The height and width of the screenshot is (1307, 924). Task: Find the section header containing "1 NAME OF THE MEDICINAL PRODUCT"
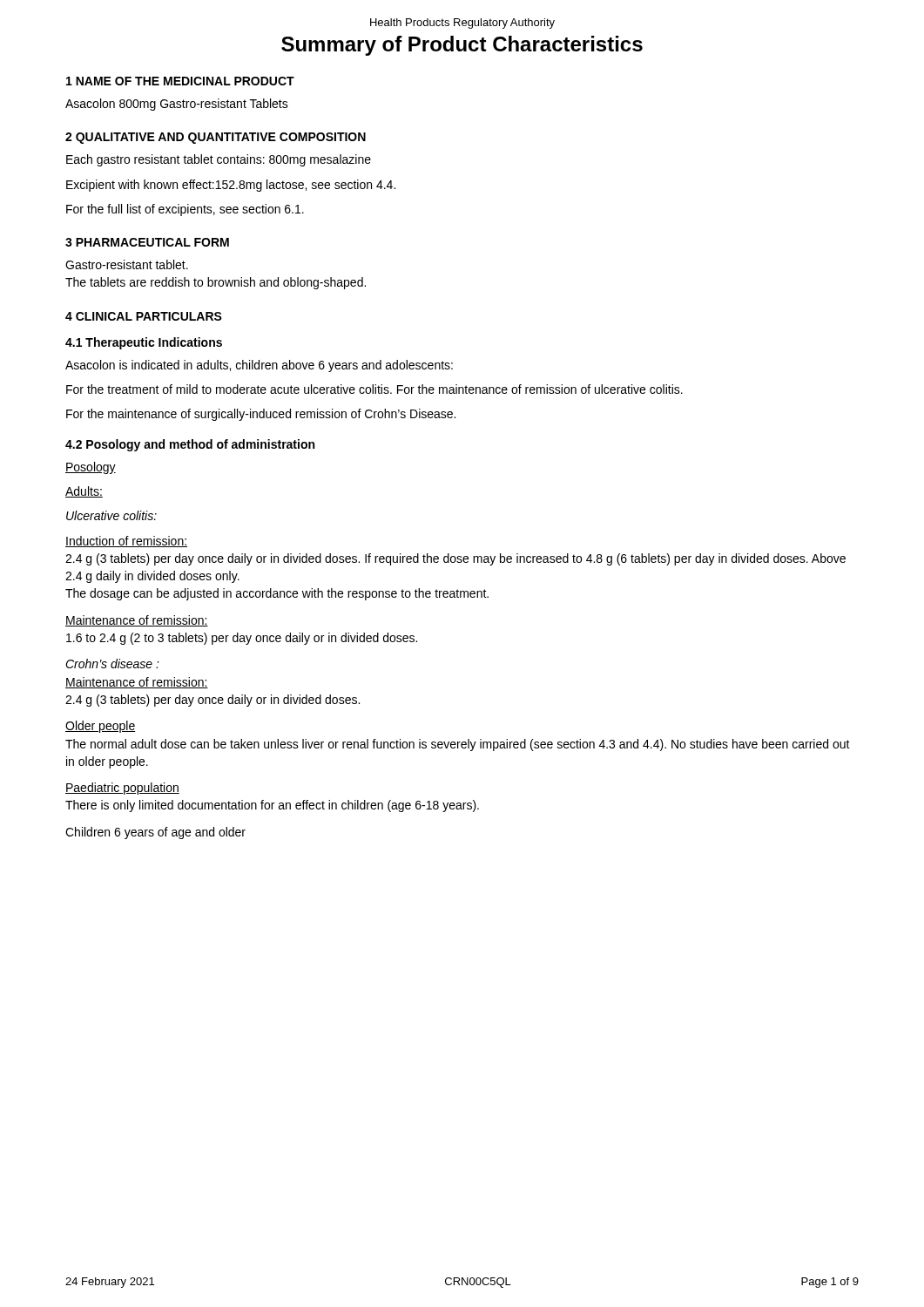pos(180,81)
